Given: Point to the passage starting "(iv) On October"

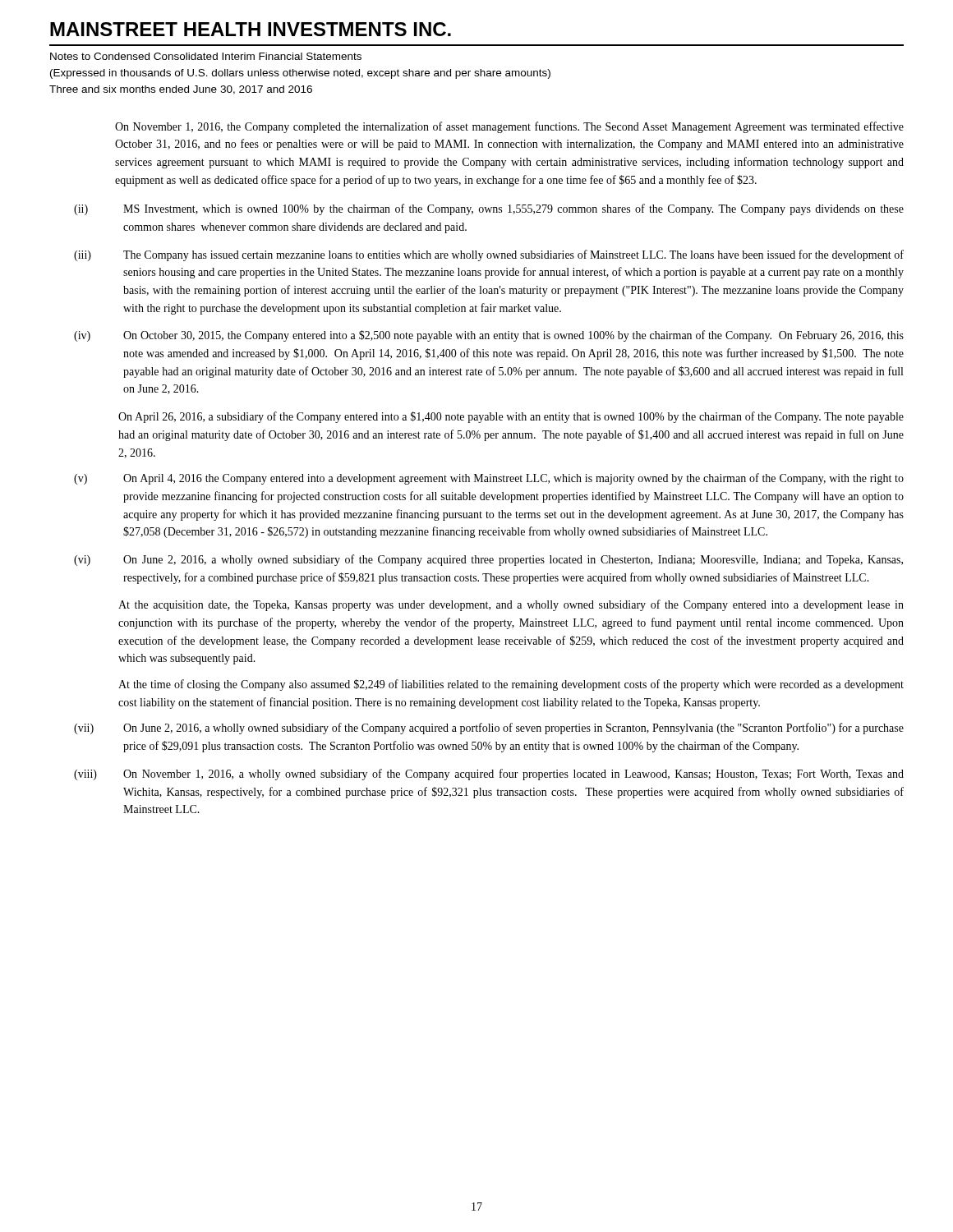Looking at the screenshot, I should coord(489,363).
